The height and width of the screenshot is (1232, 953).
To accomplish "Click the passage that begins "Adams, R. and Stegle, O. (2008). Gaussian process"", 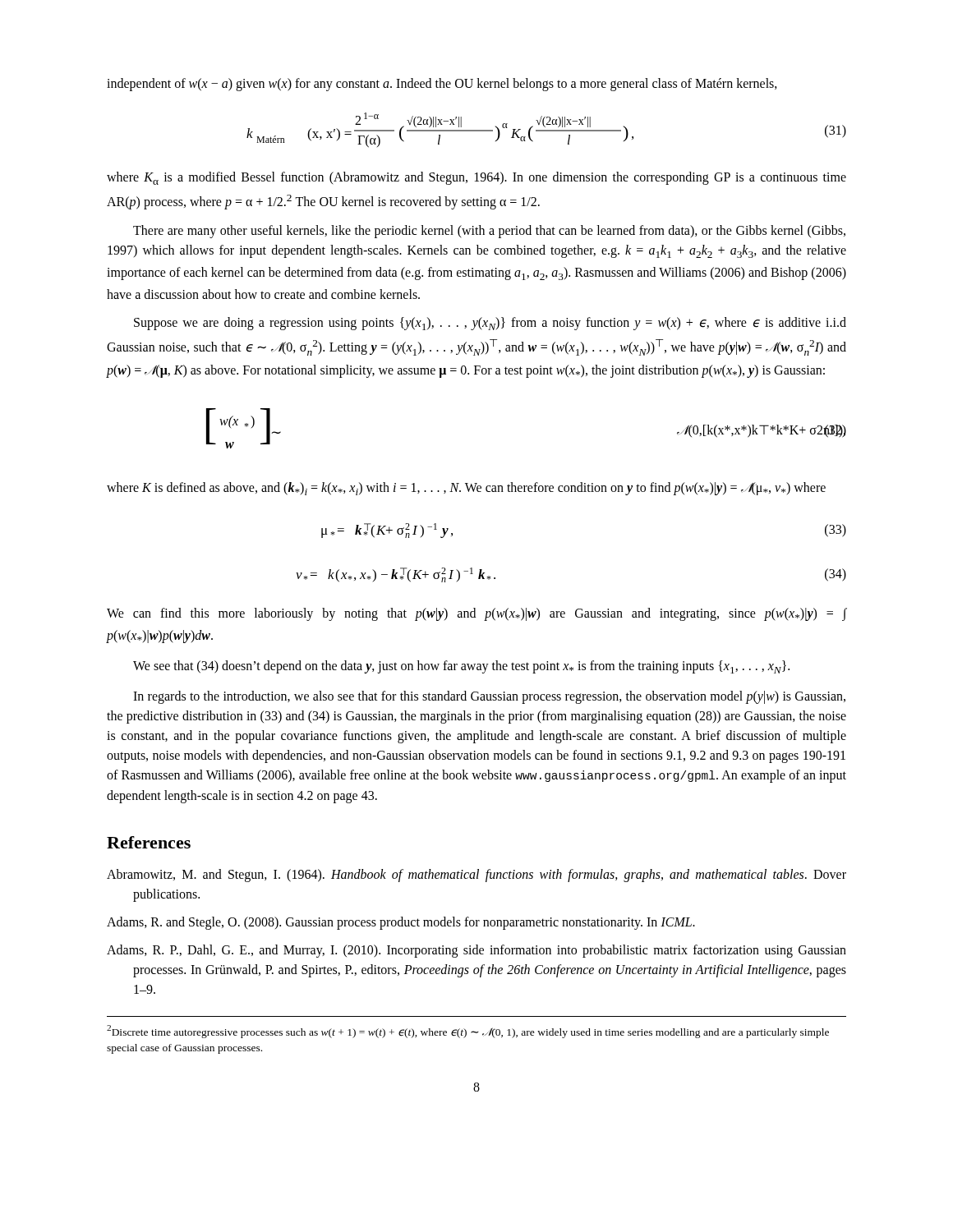I will (401, 922).
